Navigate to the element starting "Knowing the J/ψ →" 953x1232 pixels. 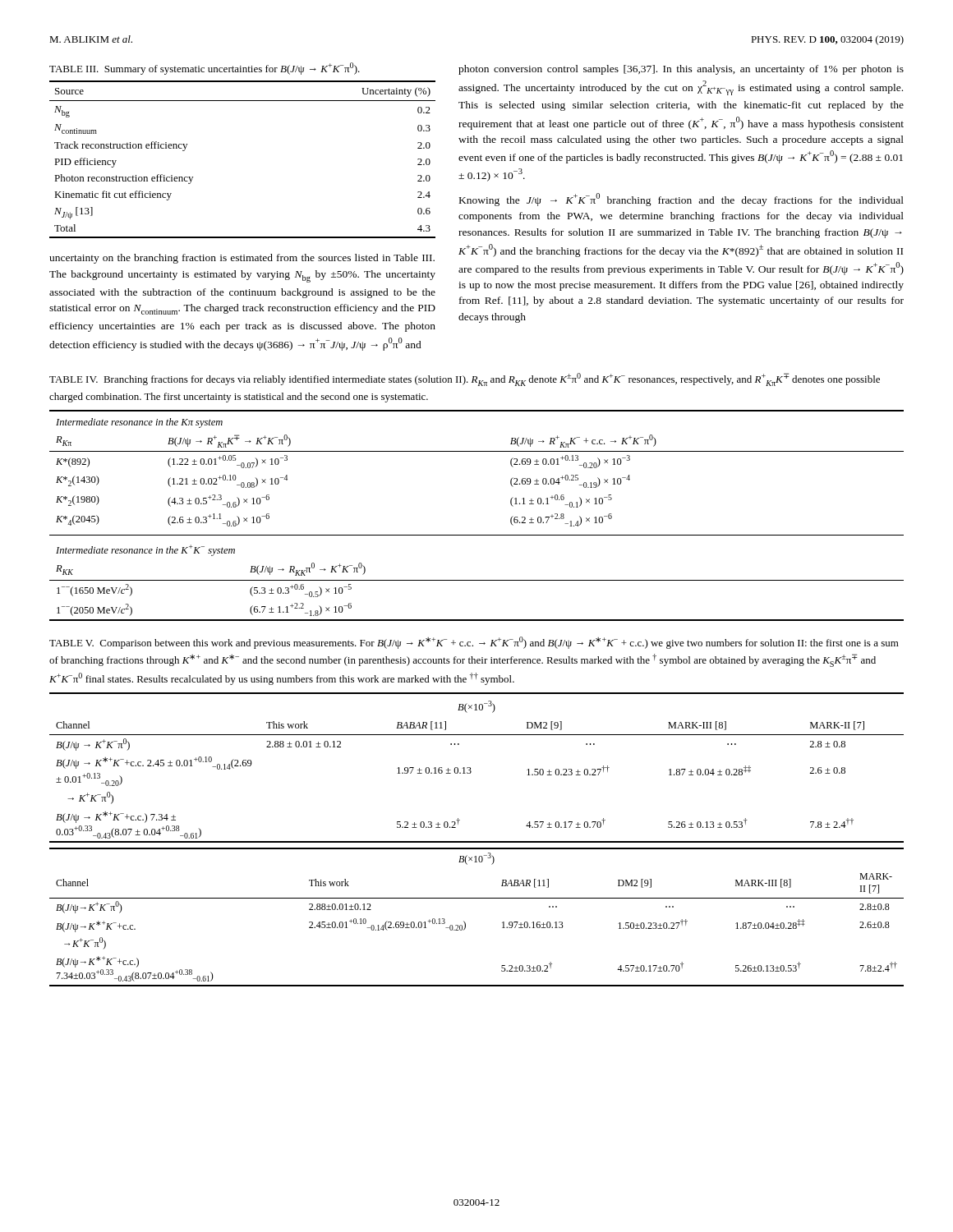click(x=681, y=257)
